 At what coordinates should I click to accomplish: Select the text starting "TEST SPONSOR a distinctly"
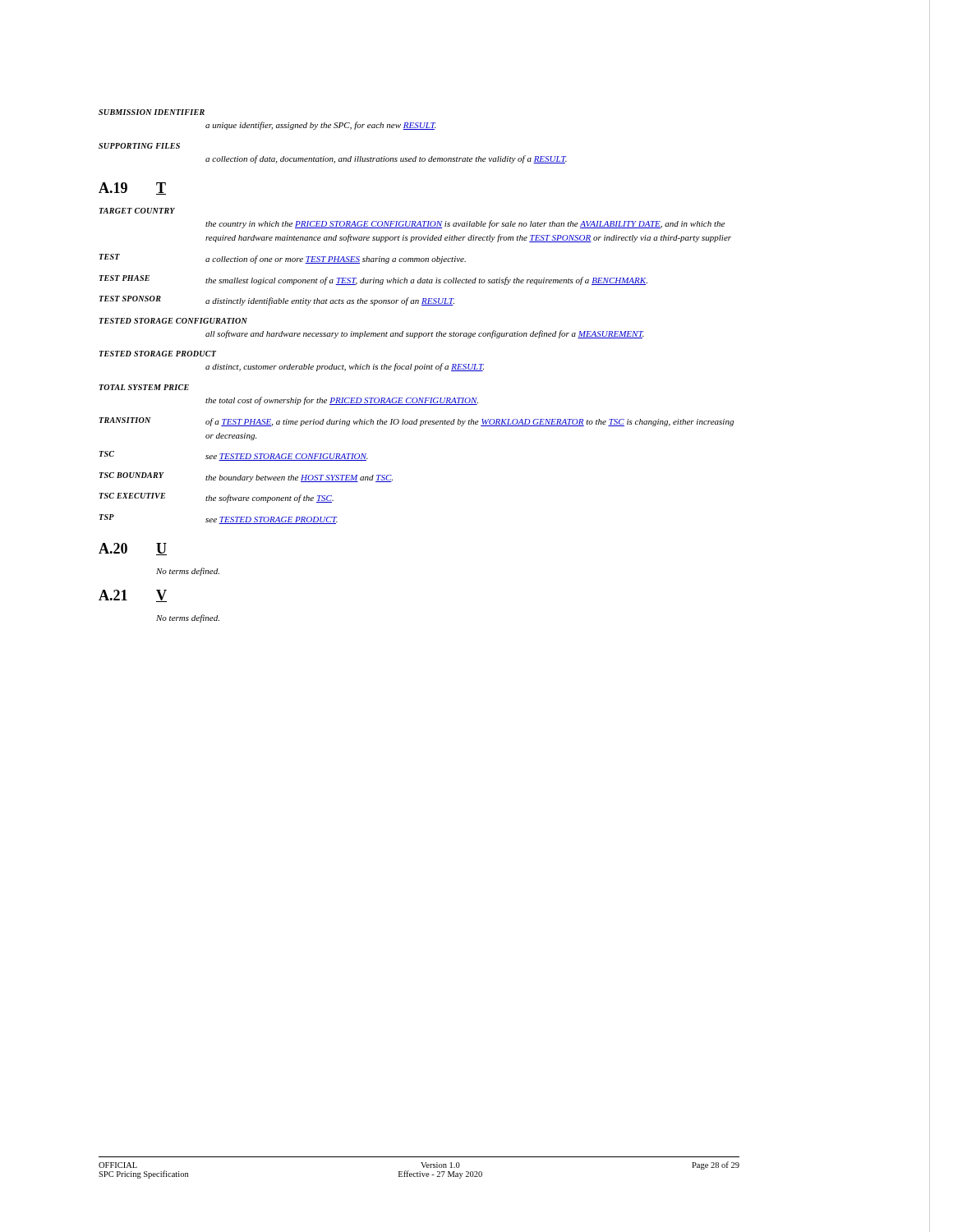coord(277,301)
